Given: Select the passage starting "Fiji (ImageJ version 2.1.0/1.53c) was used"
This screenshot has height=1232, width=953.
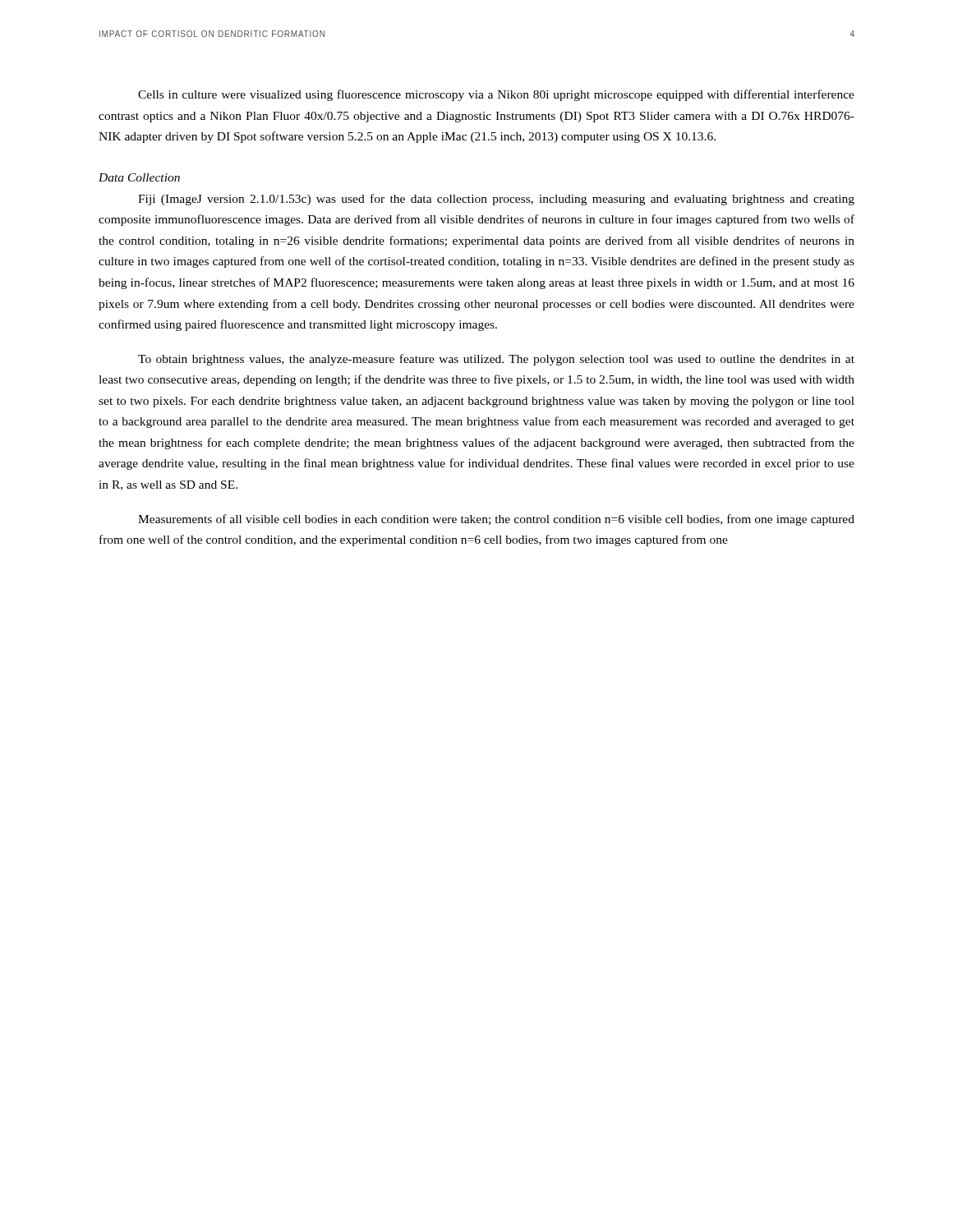Looking at the screenshot, I should tap(476, 261).
